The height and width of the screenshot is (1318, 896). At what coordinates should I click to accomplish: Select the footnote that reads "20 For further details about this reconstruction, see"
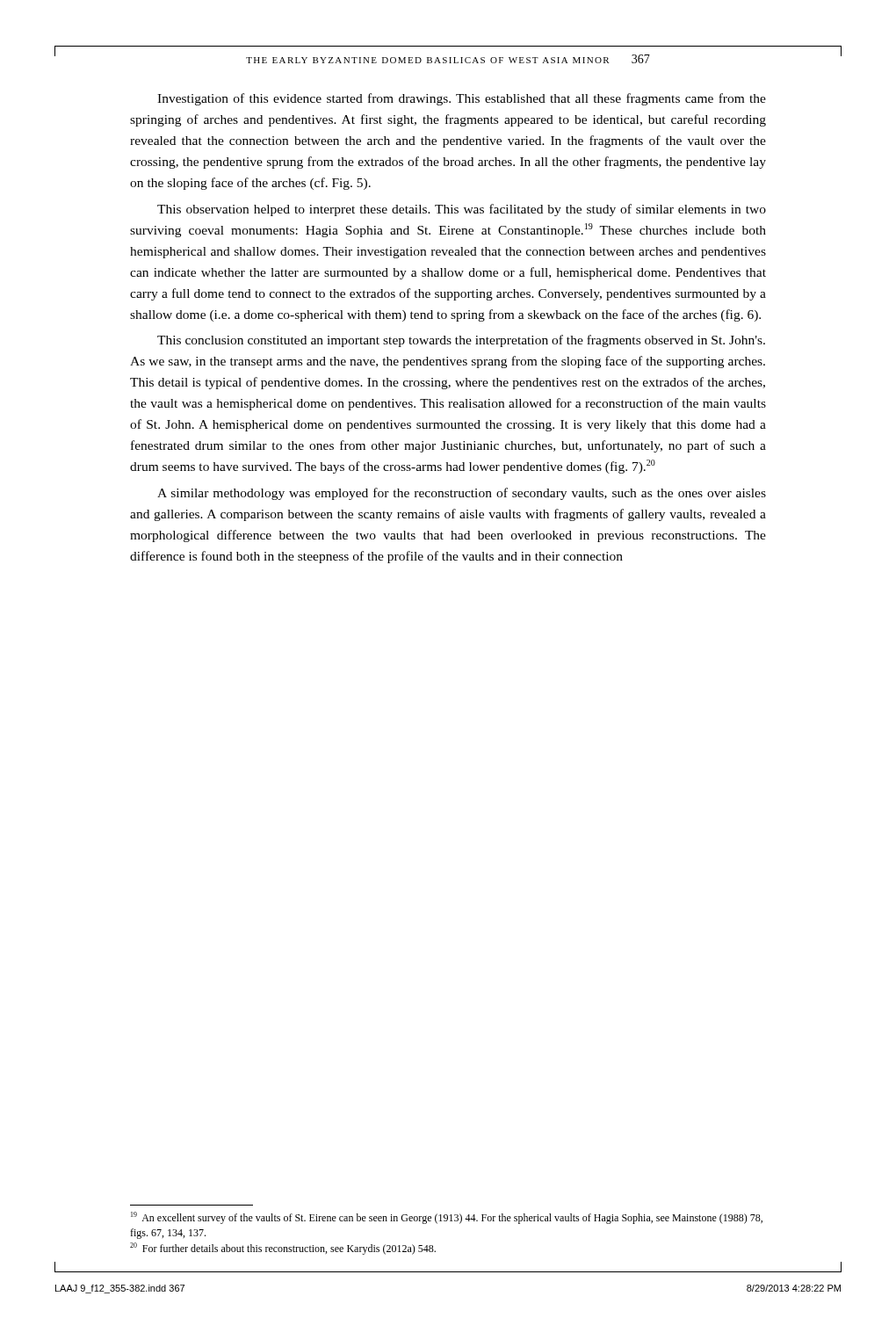click(283, 1248)
